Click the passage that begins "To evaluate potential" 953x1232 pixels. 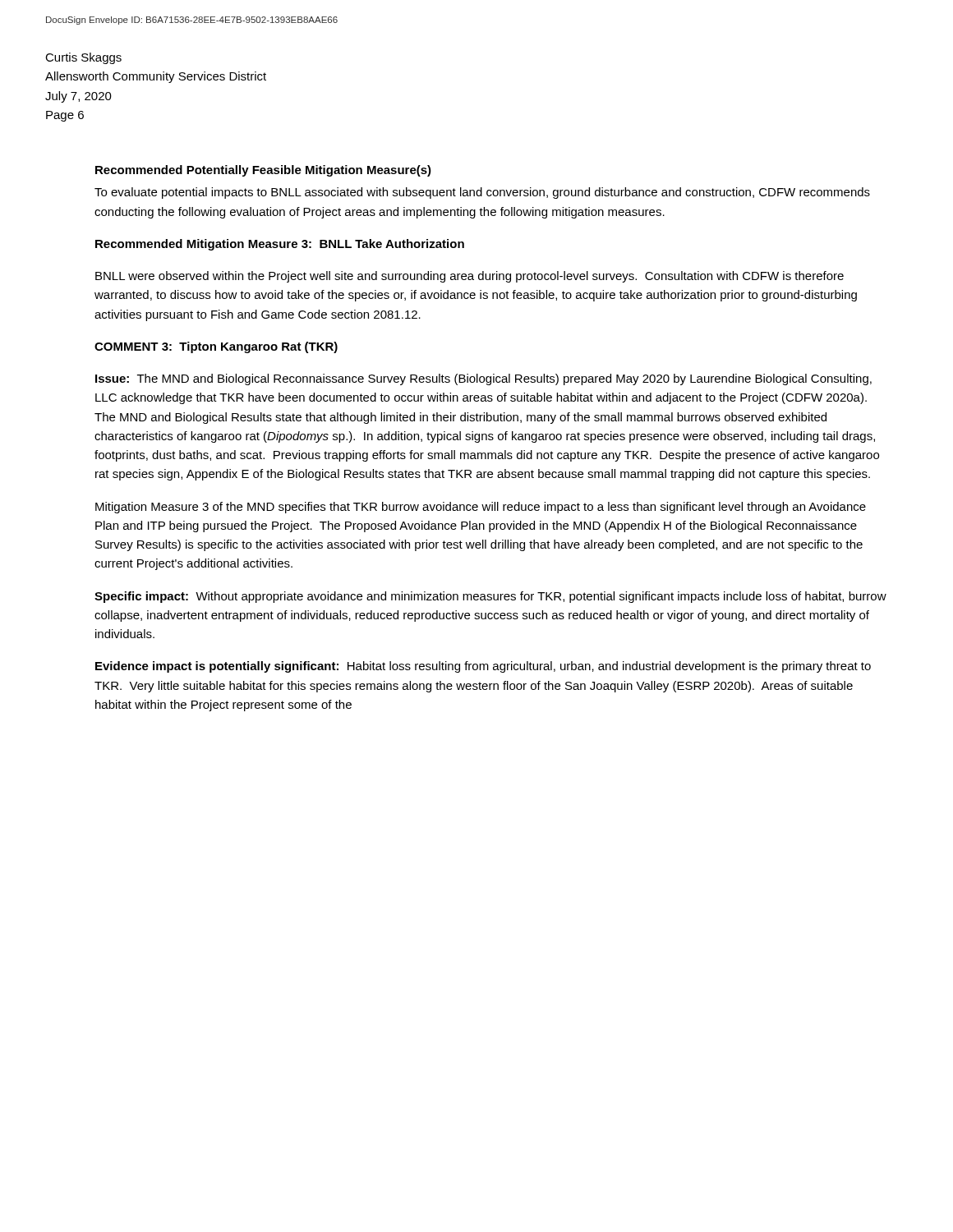click(482, 202)
